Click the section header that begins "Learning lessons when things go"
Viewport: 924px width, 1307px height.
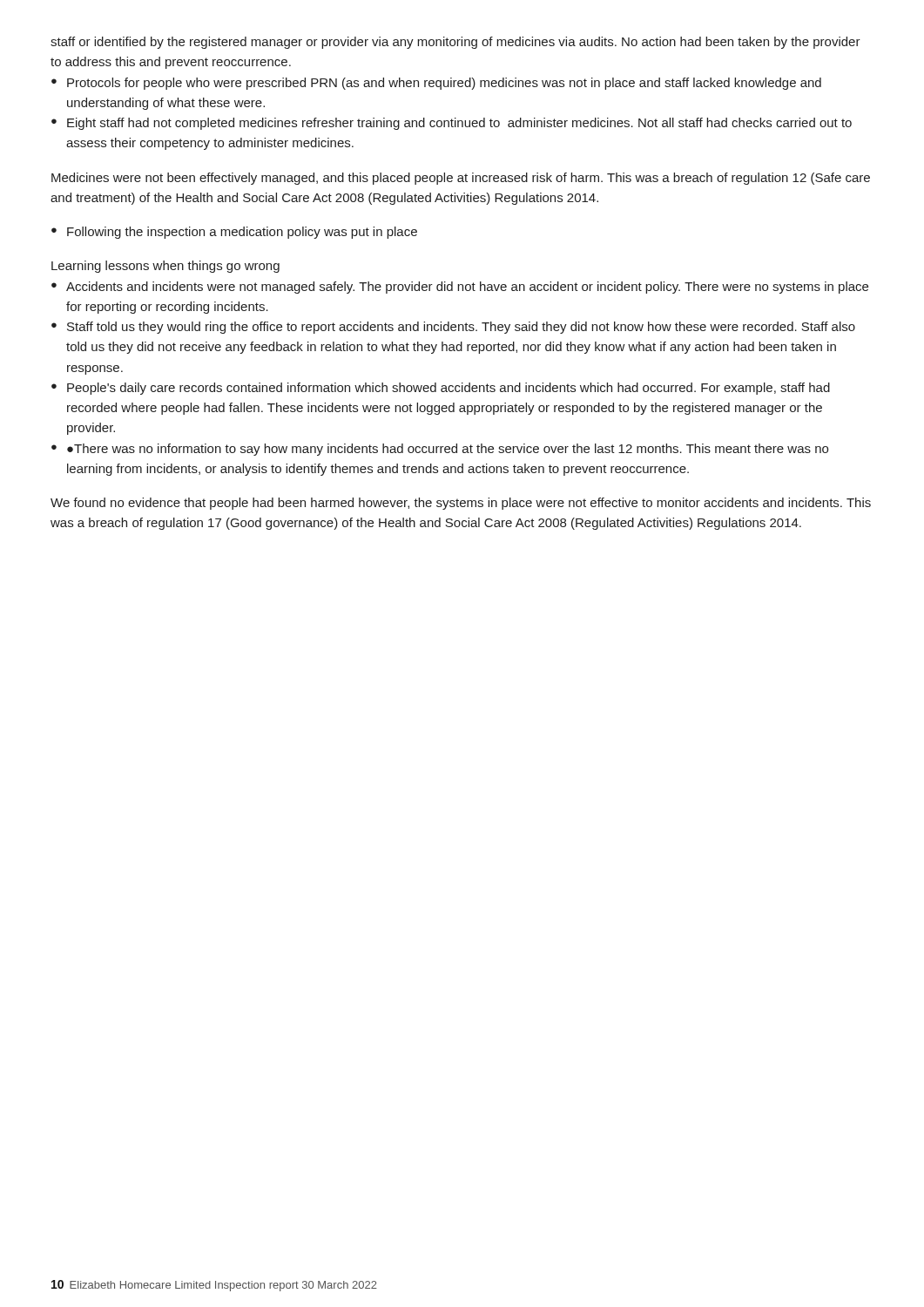pos(165,266)
